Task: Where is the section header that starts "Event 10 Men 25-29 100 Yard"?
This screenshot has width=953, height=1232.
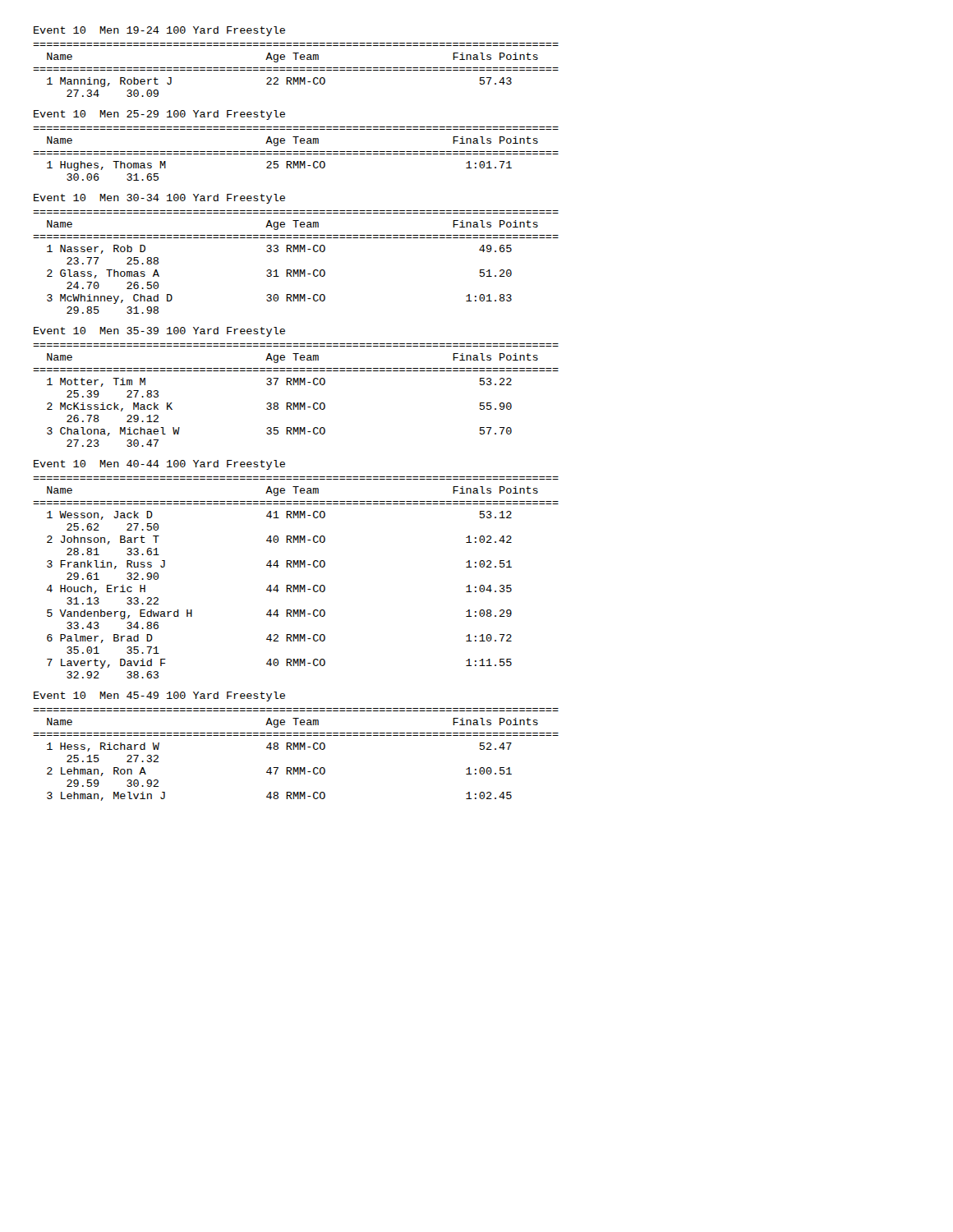Action: pos(476,115)
